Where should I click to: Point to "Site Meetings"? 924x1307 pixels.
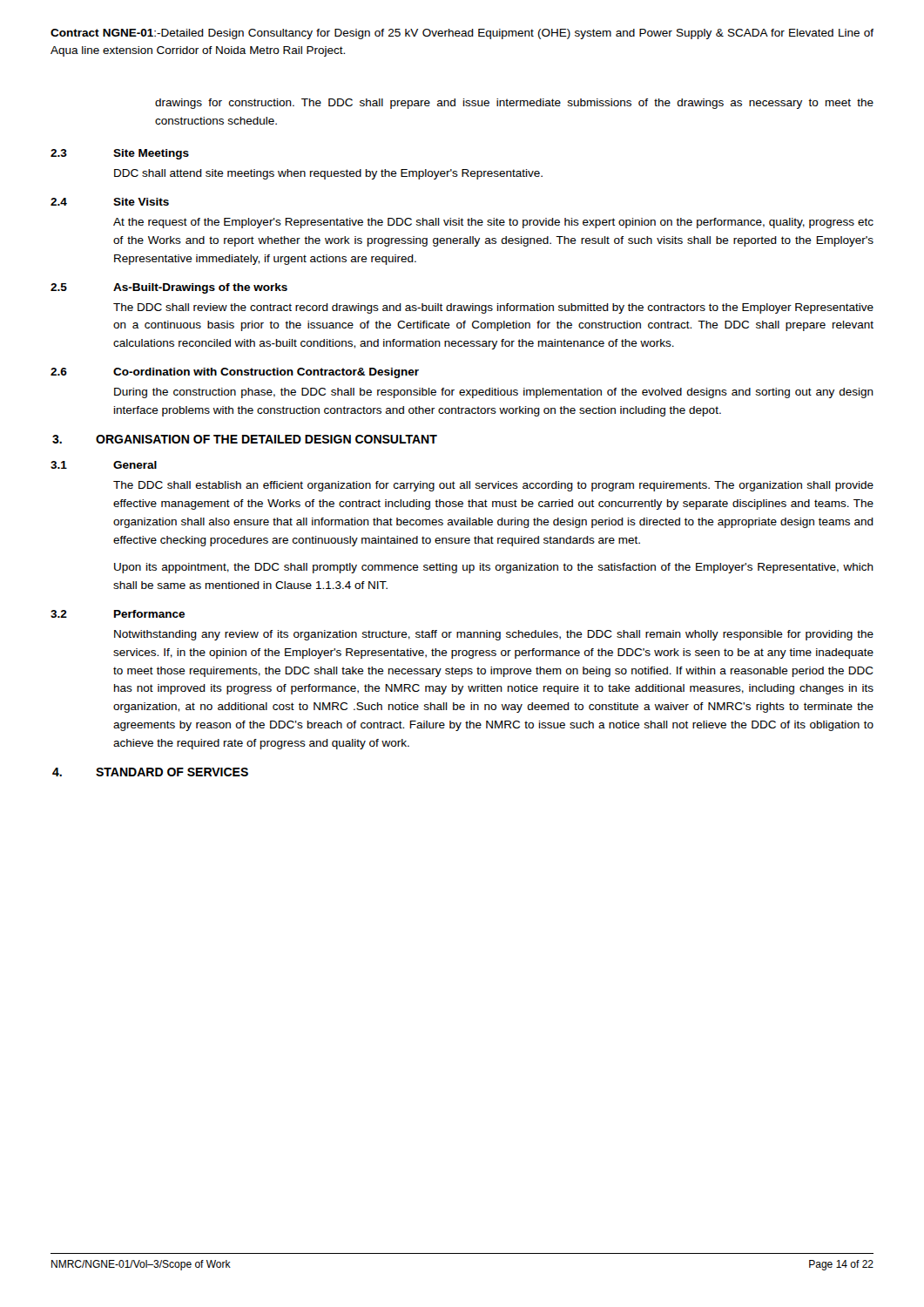[x=151, y=153]
